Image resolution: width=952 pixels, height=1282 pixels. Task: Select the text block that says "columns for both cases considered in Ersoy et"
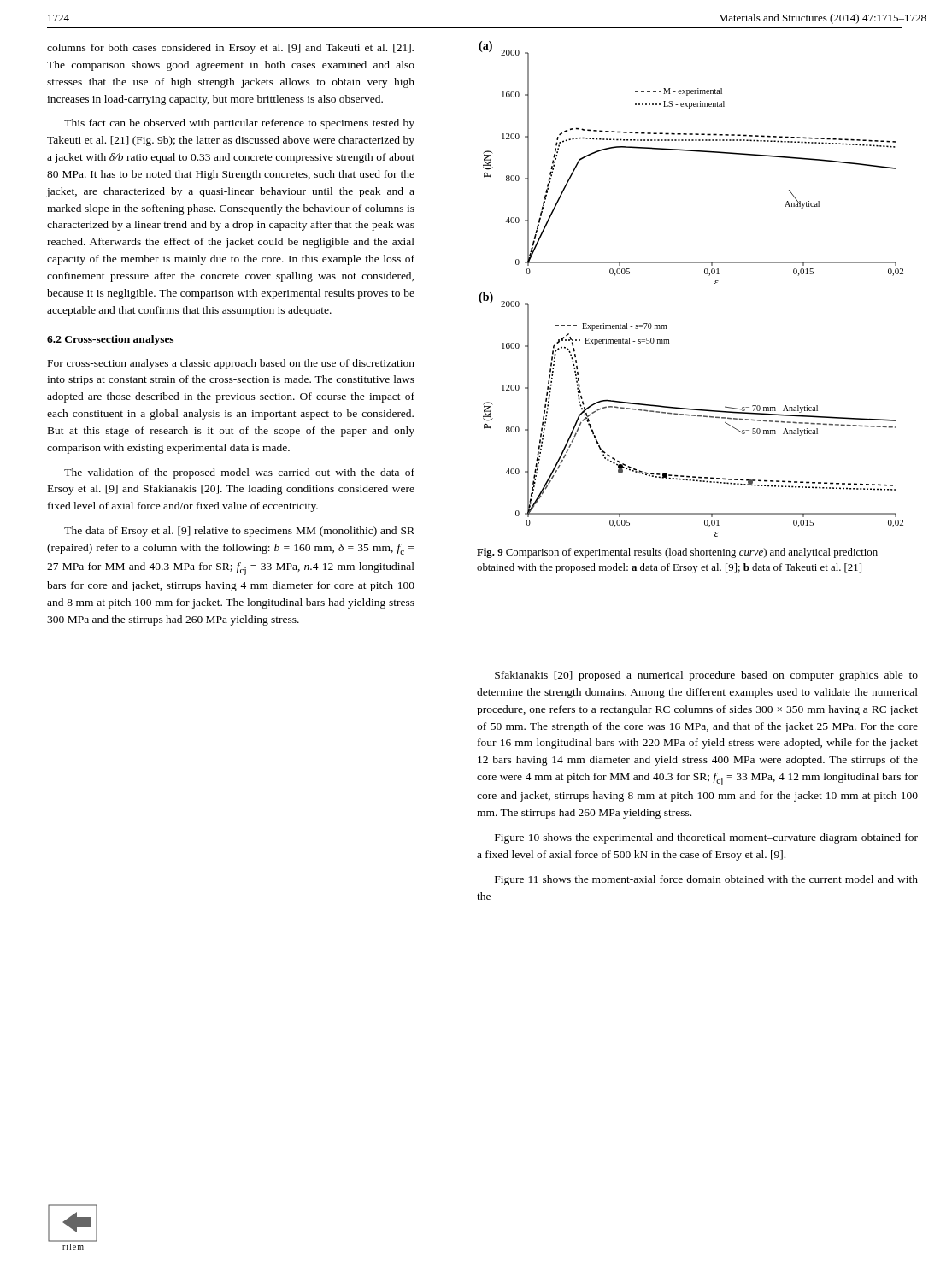point(231,73)
